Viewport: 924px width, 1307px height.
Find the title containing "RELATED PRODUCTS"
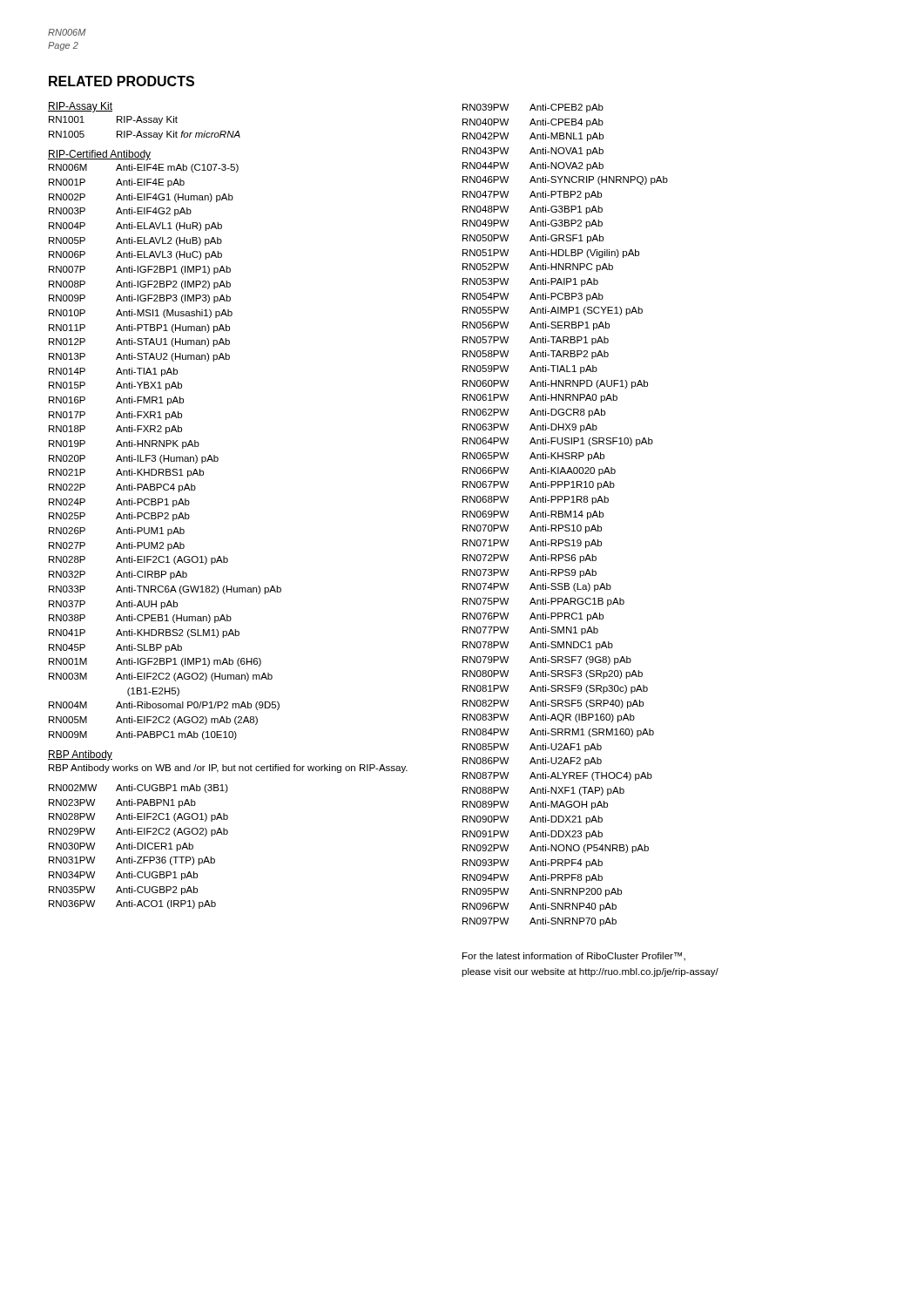coord(121,81)
